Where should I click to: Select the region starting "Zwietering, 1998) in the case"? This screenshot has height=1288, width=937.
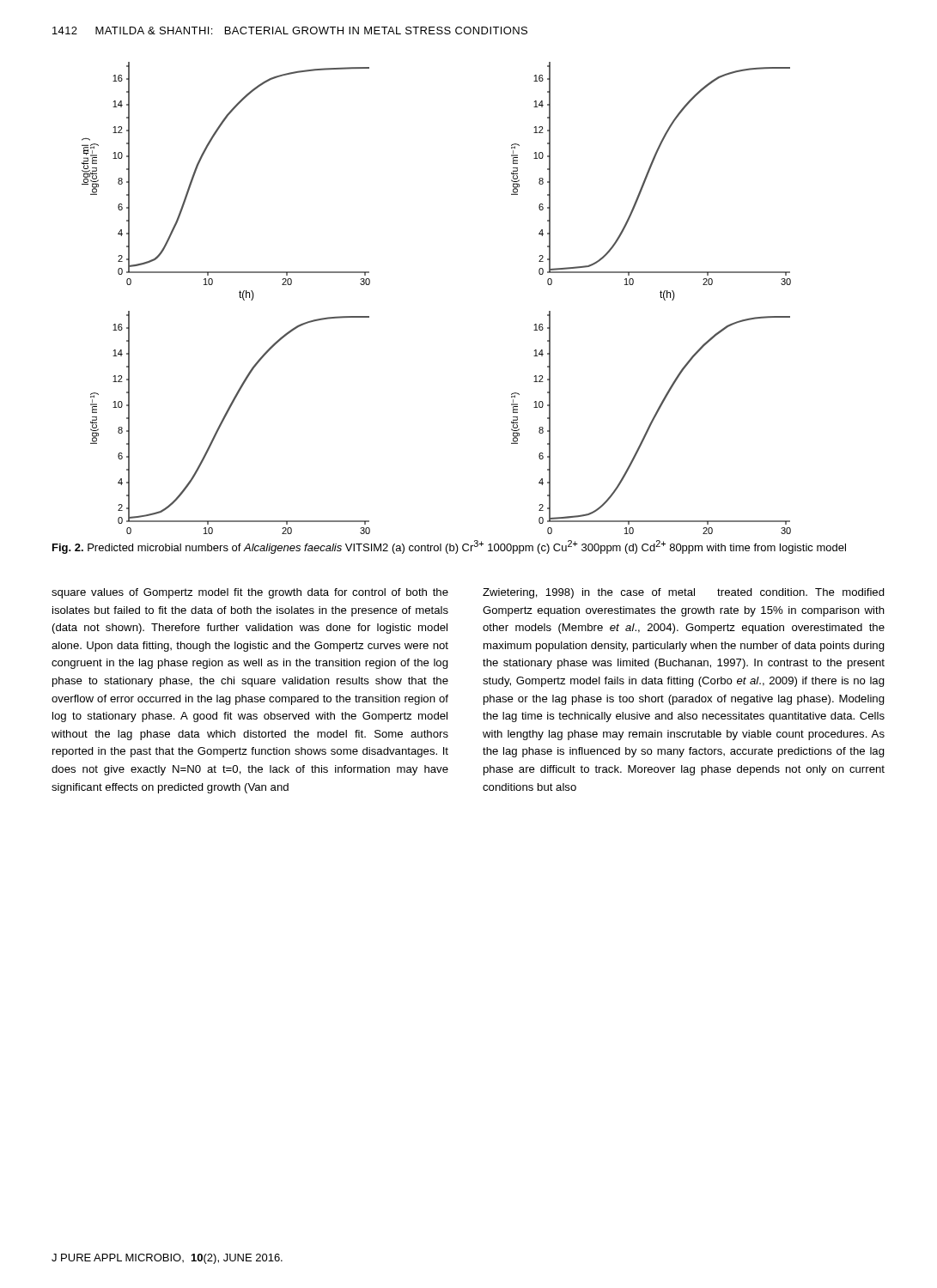click(684, 689)
